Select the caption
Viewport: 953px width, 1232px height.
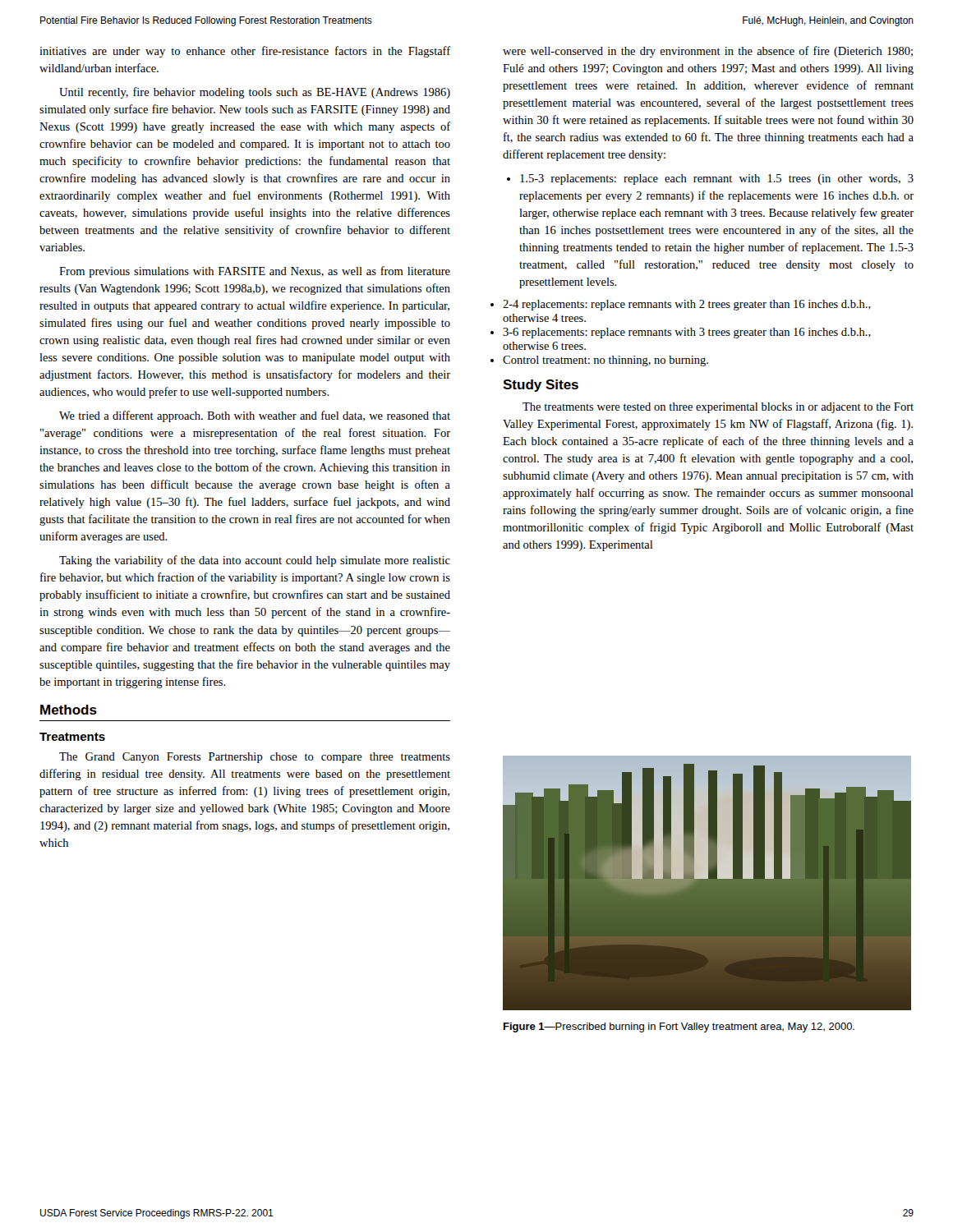coord(708,1027)
